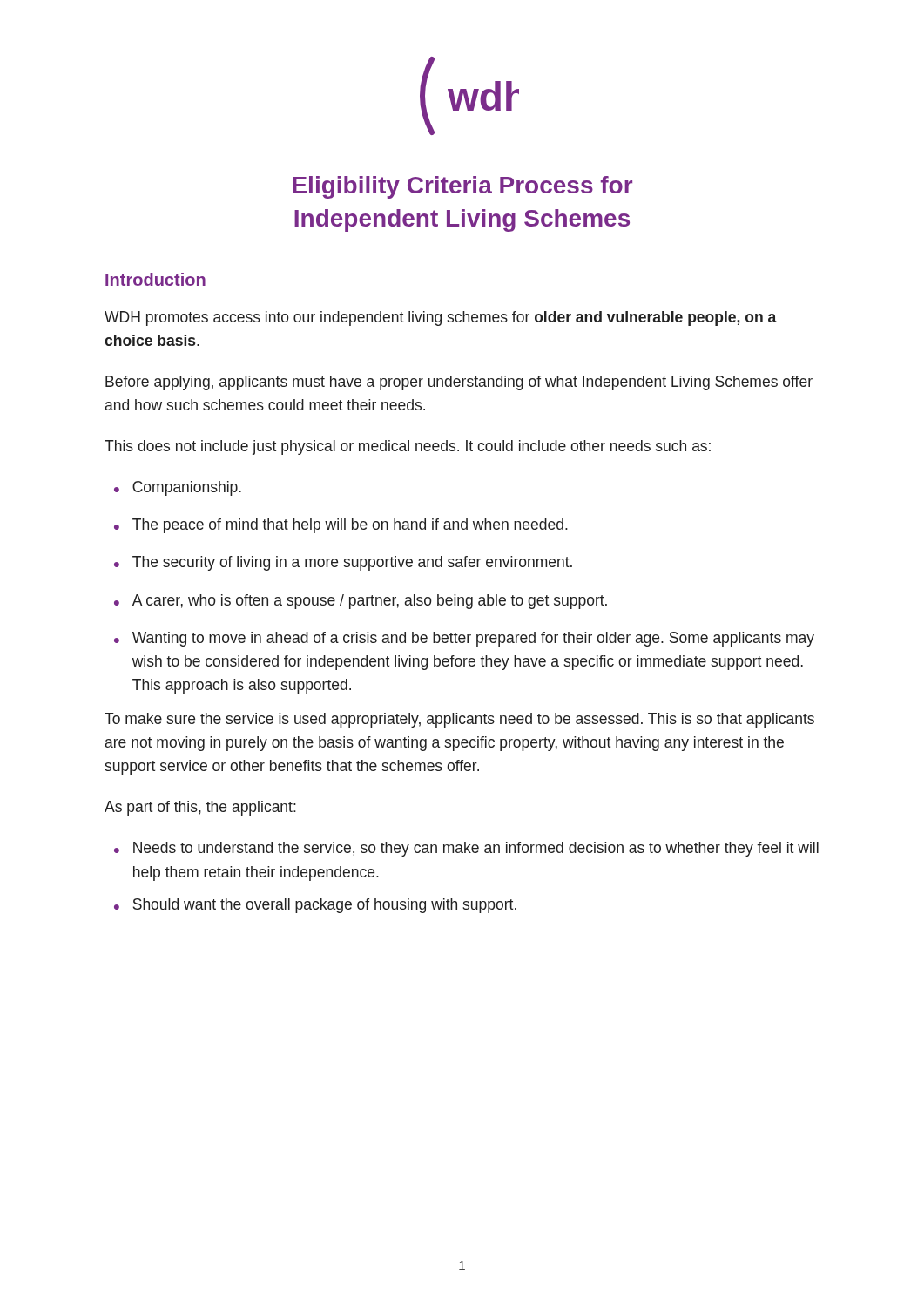Find the block starting "Before applying, applicants must have"
The height and width of the screenshot is (1307, 924).
[x=458, y=393]
